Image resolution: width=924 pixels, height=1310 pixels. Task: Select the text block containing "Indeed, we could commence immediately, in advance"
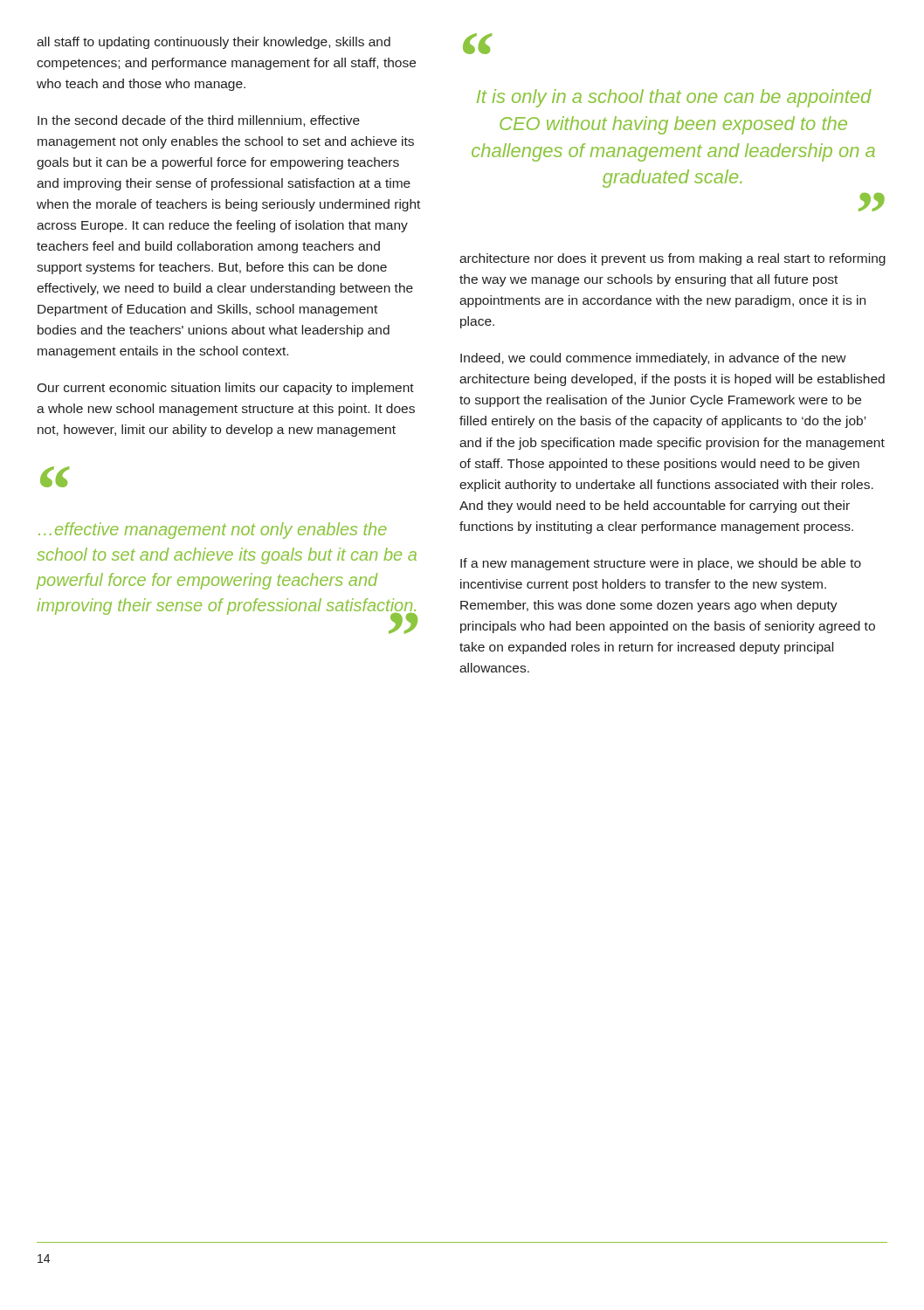pyautogui.click(x=672, y=442)
